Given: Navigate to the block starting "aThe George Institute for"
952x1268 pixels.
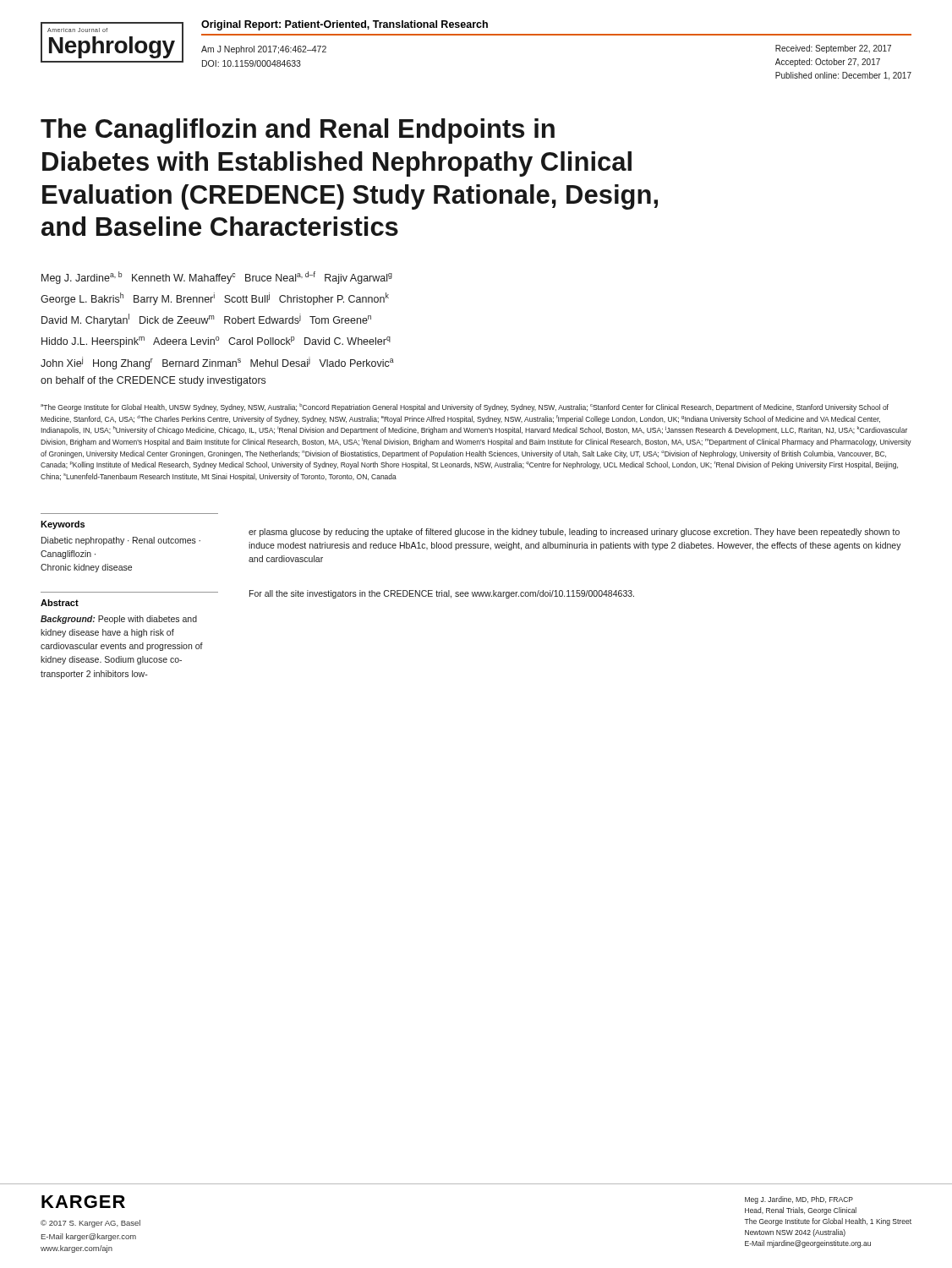Looking at the screenshot, I should [x=476, y=442].
